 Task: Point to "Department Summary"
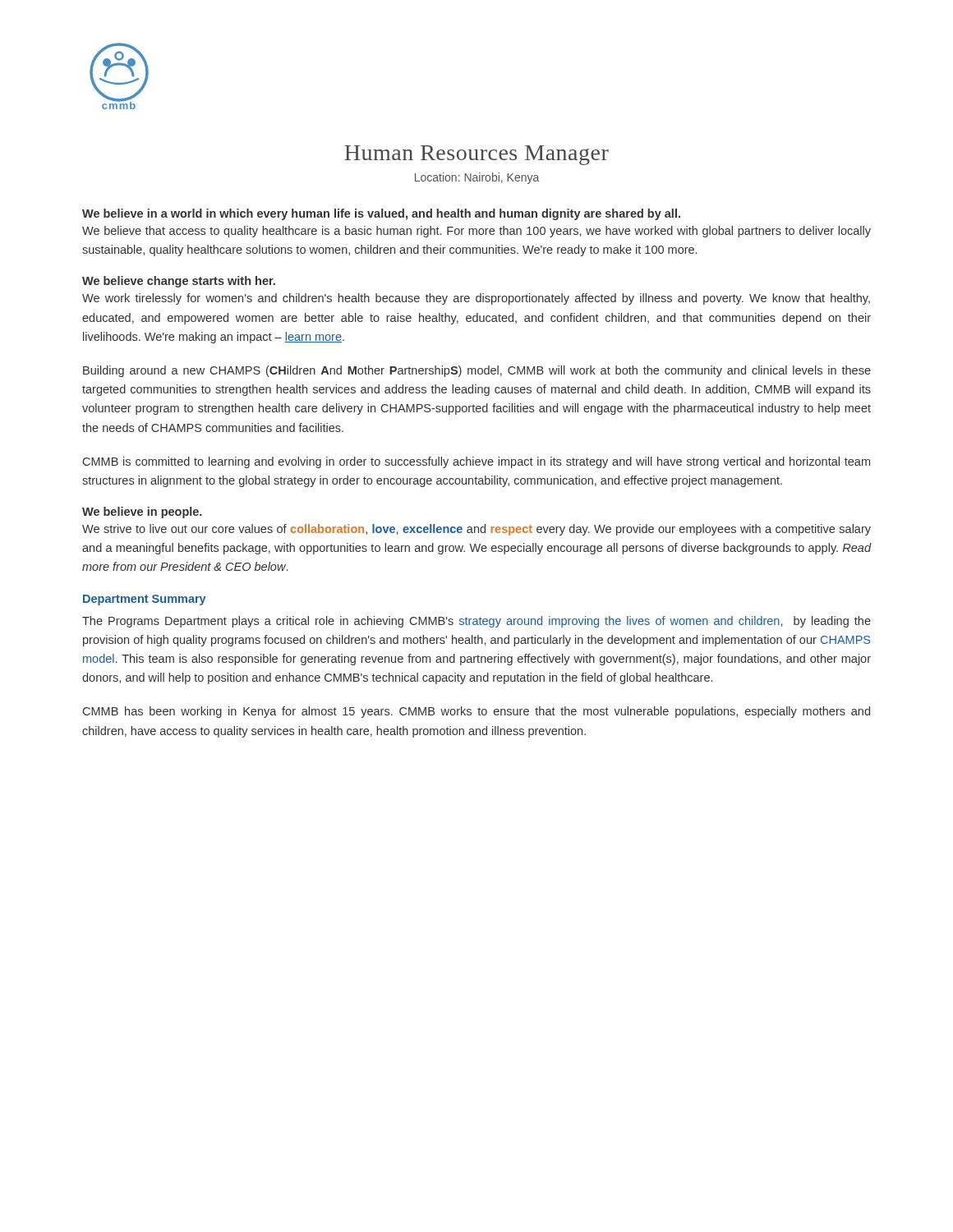coord(145,600)
